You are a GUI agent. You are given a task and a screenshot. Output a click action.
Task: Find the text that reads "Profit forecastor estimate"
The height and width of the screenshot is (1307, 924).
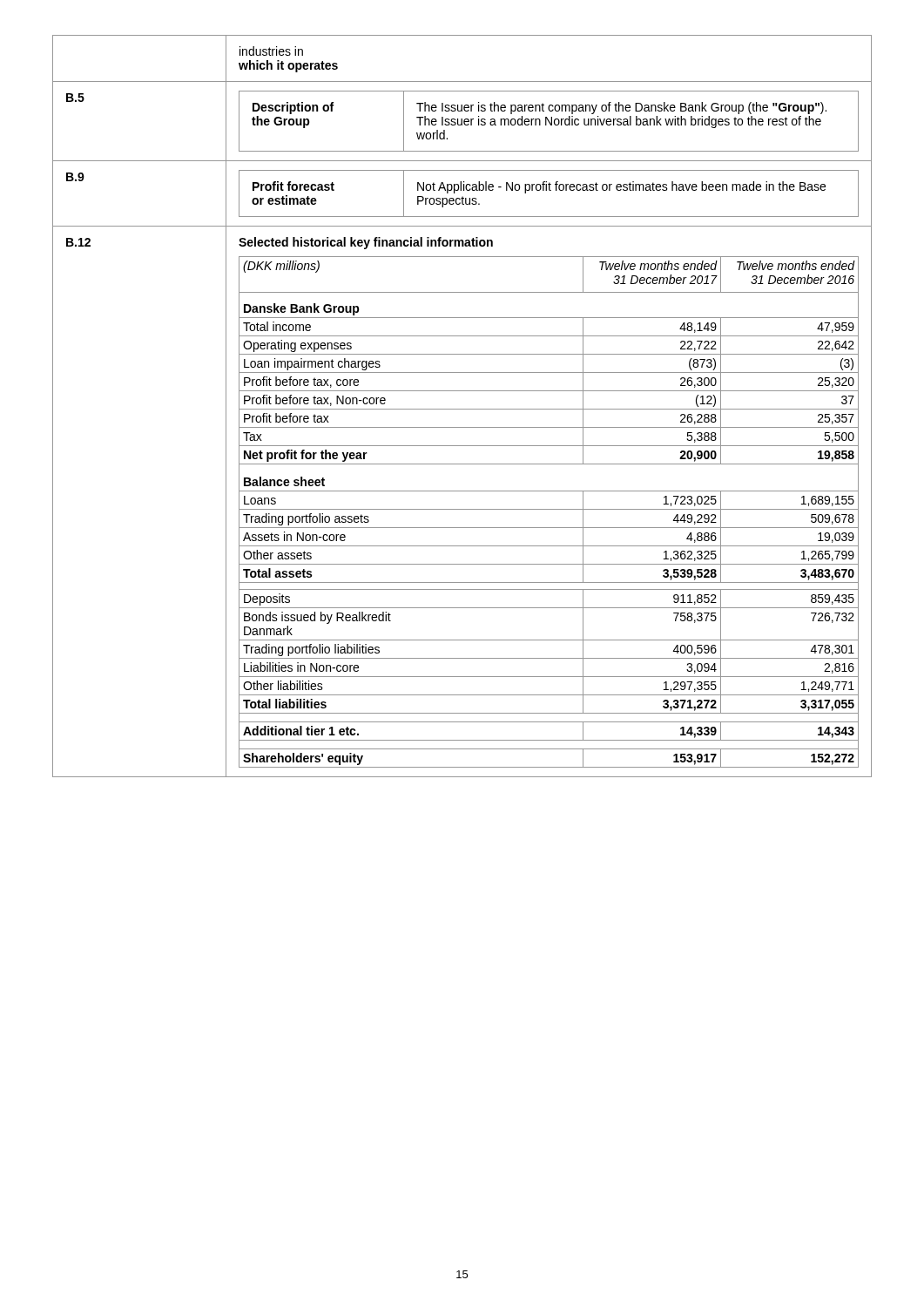pos(293,193)
